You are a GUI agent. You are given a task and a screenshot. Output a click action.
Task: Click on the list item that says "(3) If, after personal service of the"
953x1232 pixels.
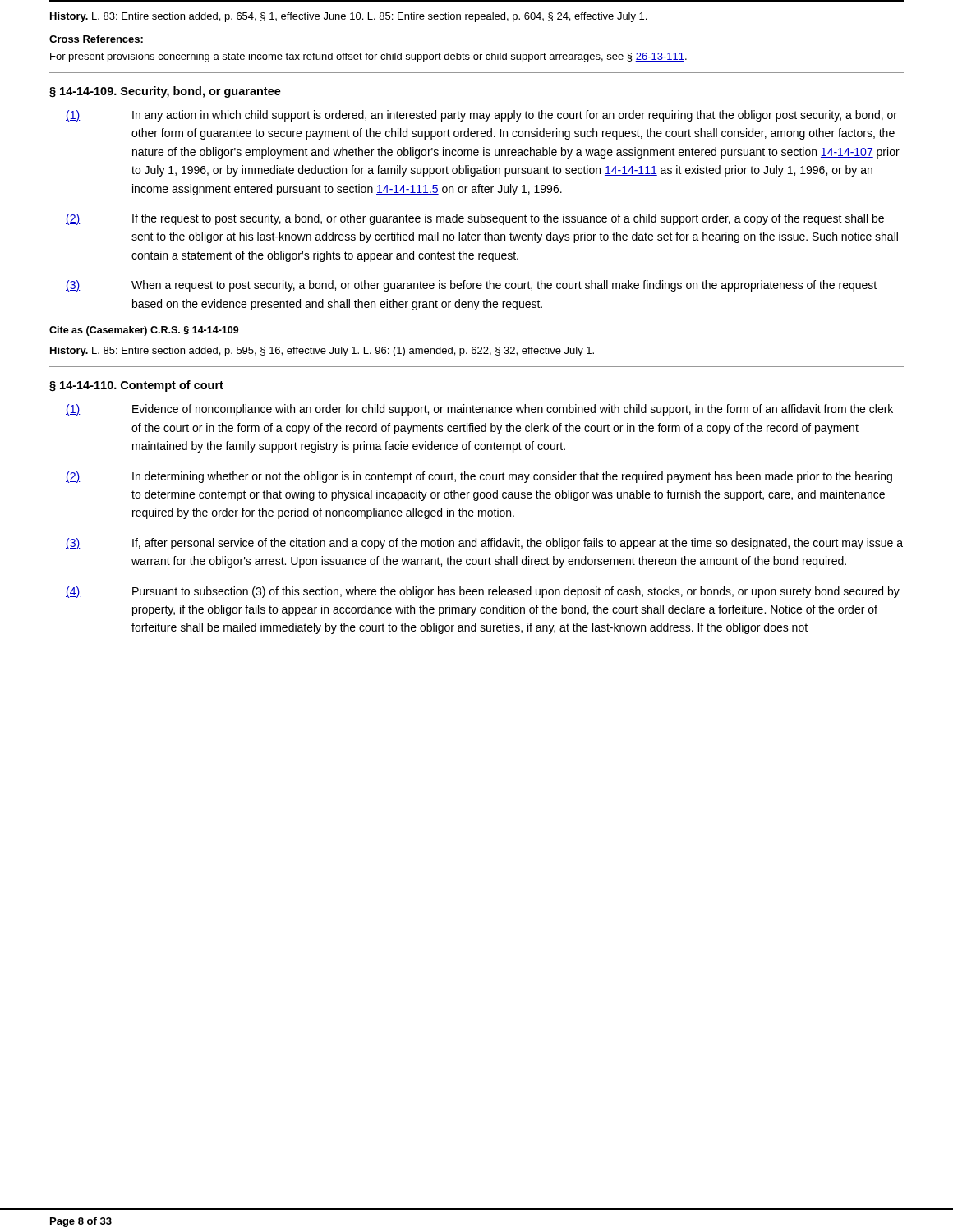pos(476,552)
